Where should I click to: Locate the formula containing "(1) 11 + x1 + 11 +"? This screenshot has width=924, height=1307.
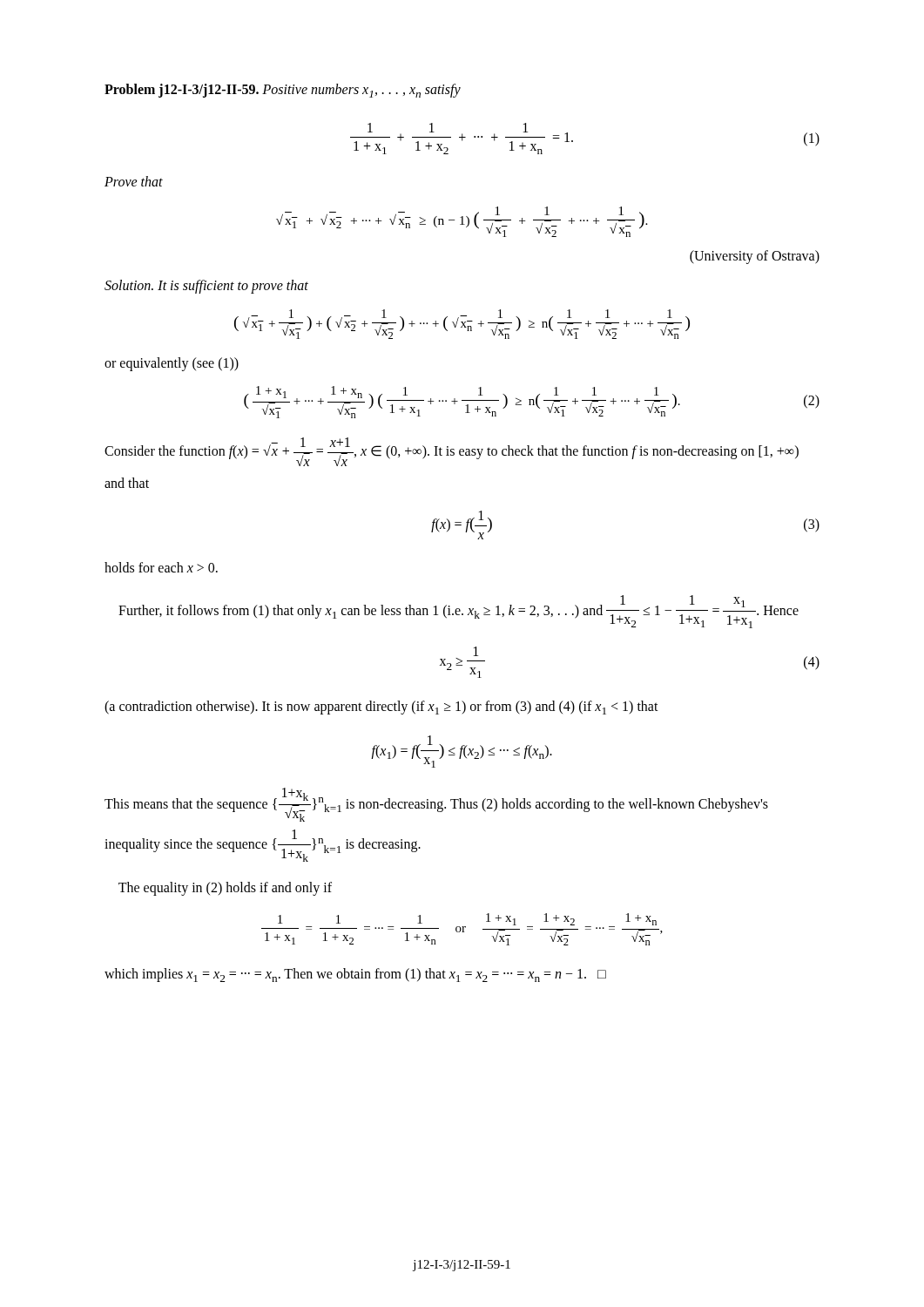click(x=585, y=139)
